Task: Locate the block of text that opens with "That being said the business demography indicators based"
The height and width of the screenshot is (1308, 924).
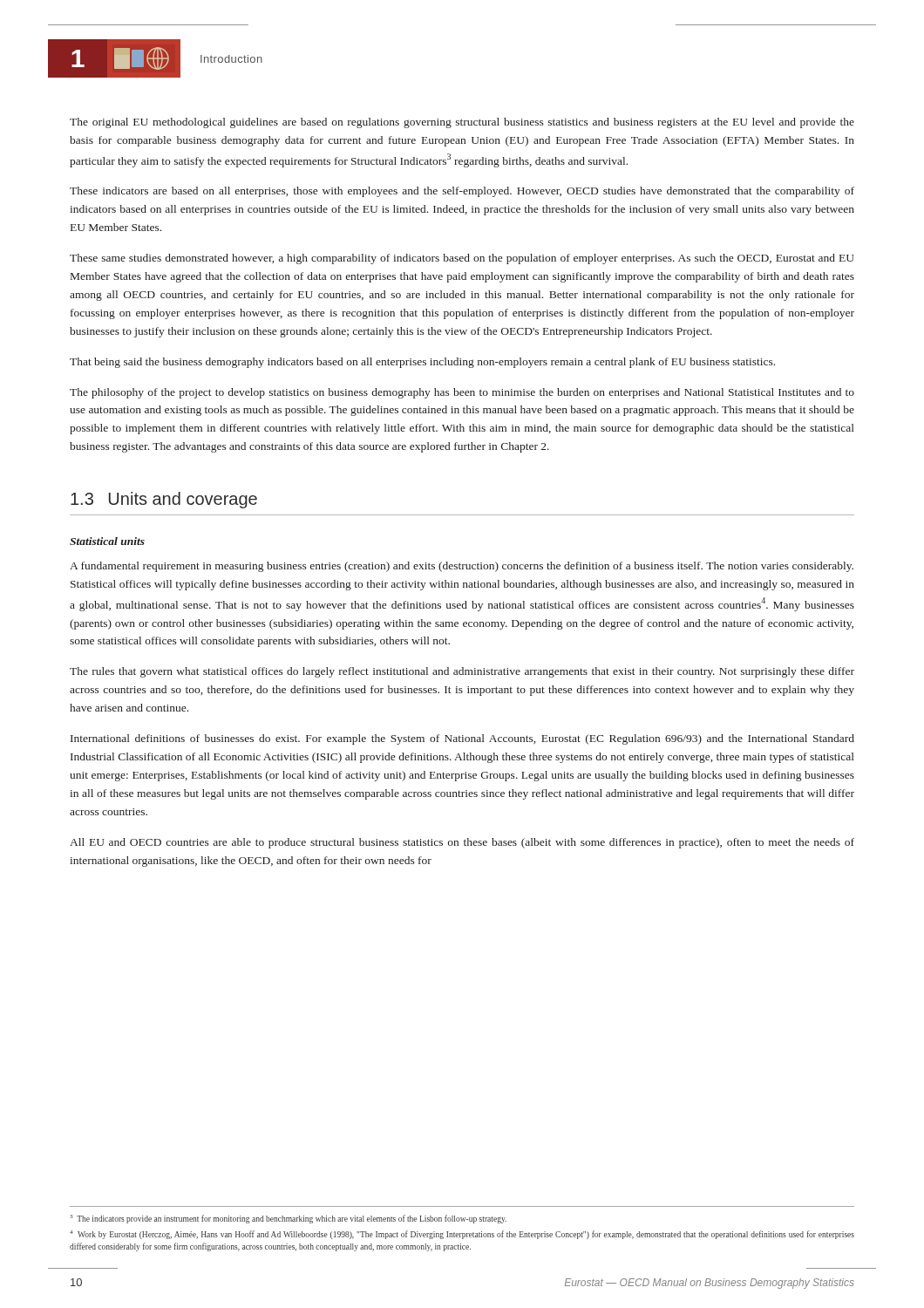Action: pyautogui.click(x=423, y=361)
